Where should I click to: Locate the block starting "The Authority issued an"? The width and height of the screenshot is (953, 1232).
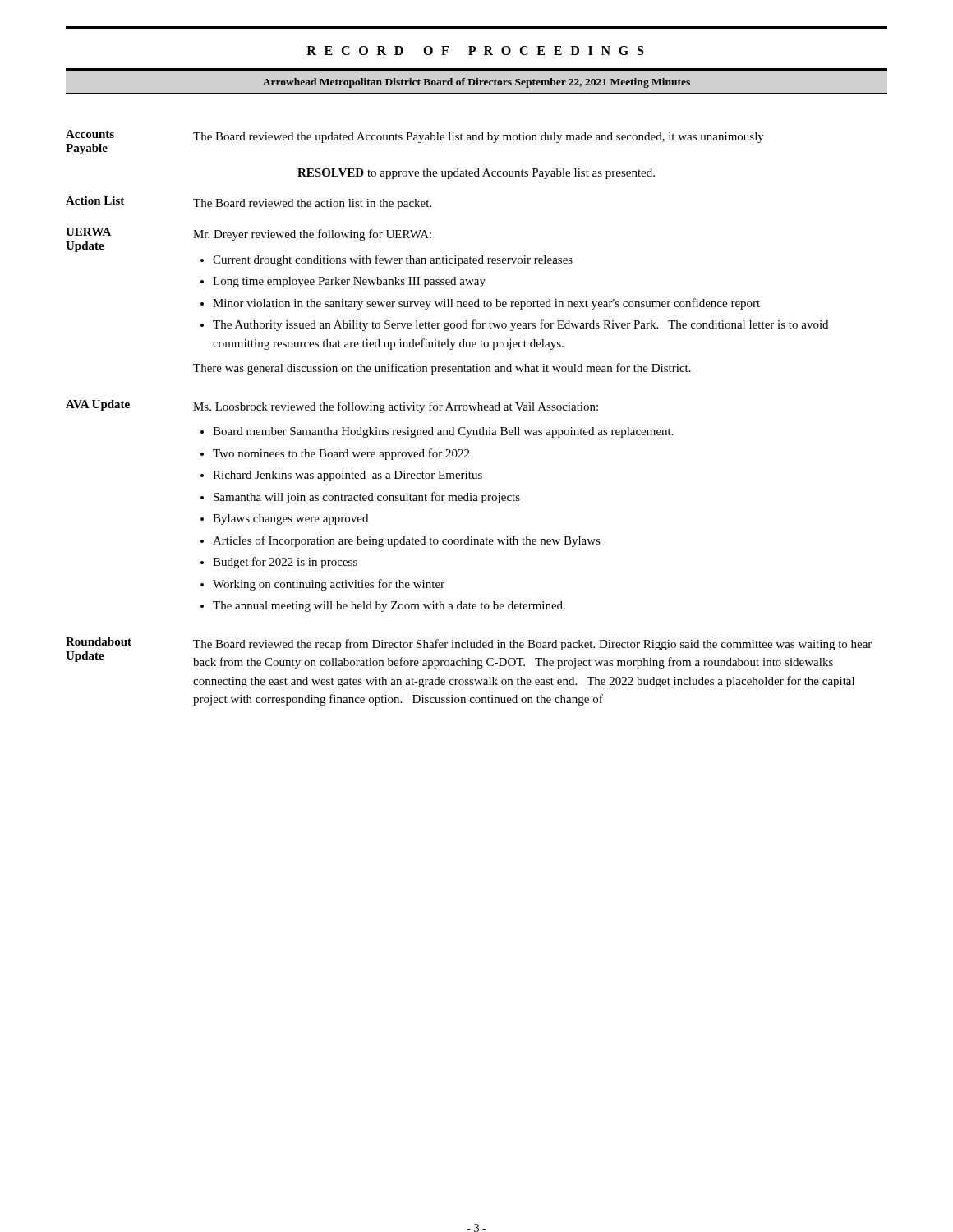521,334
